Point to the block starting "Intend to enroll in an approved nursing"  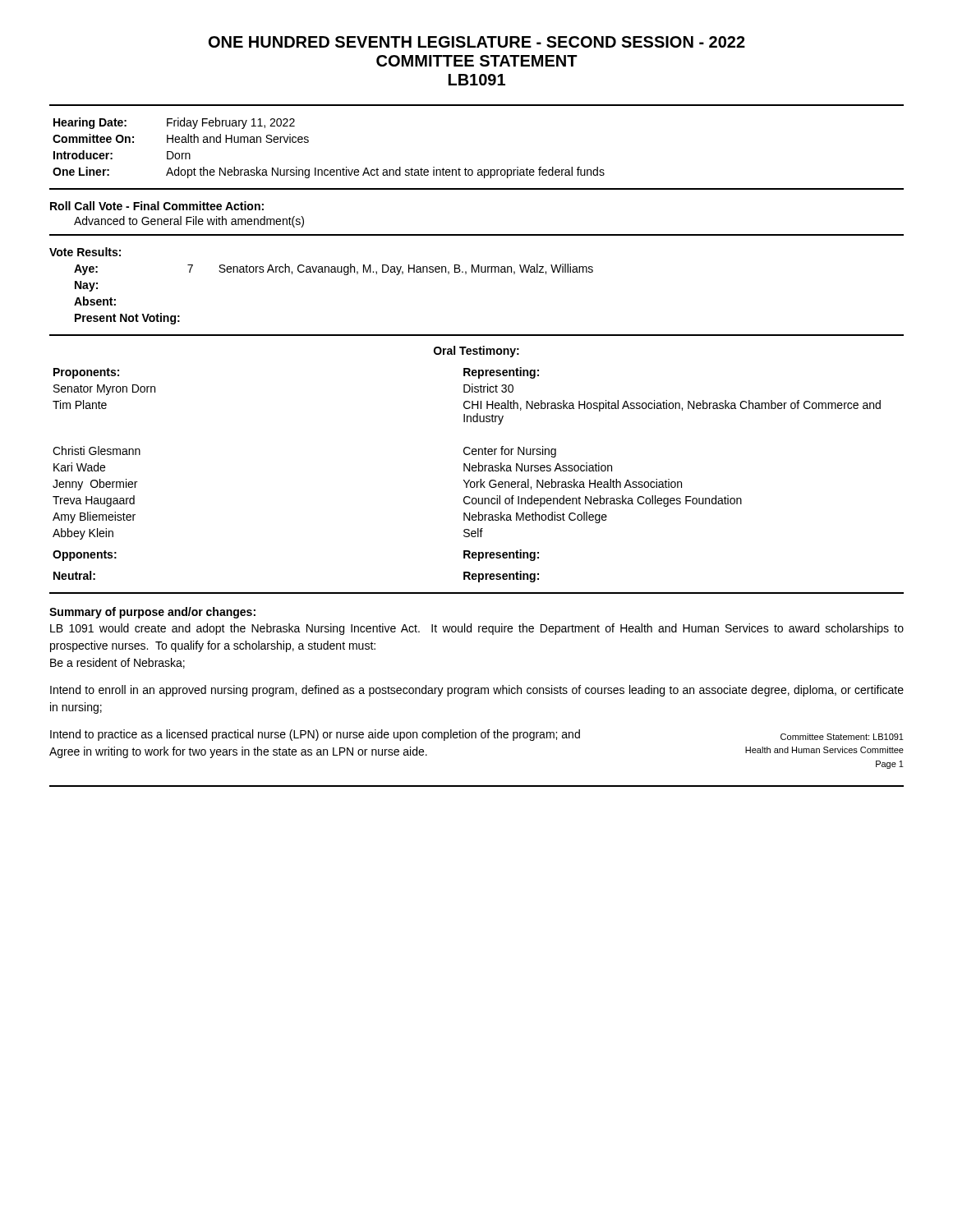click(476, 699)
